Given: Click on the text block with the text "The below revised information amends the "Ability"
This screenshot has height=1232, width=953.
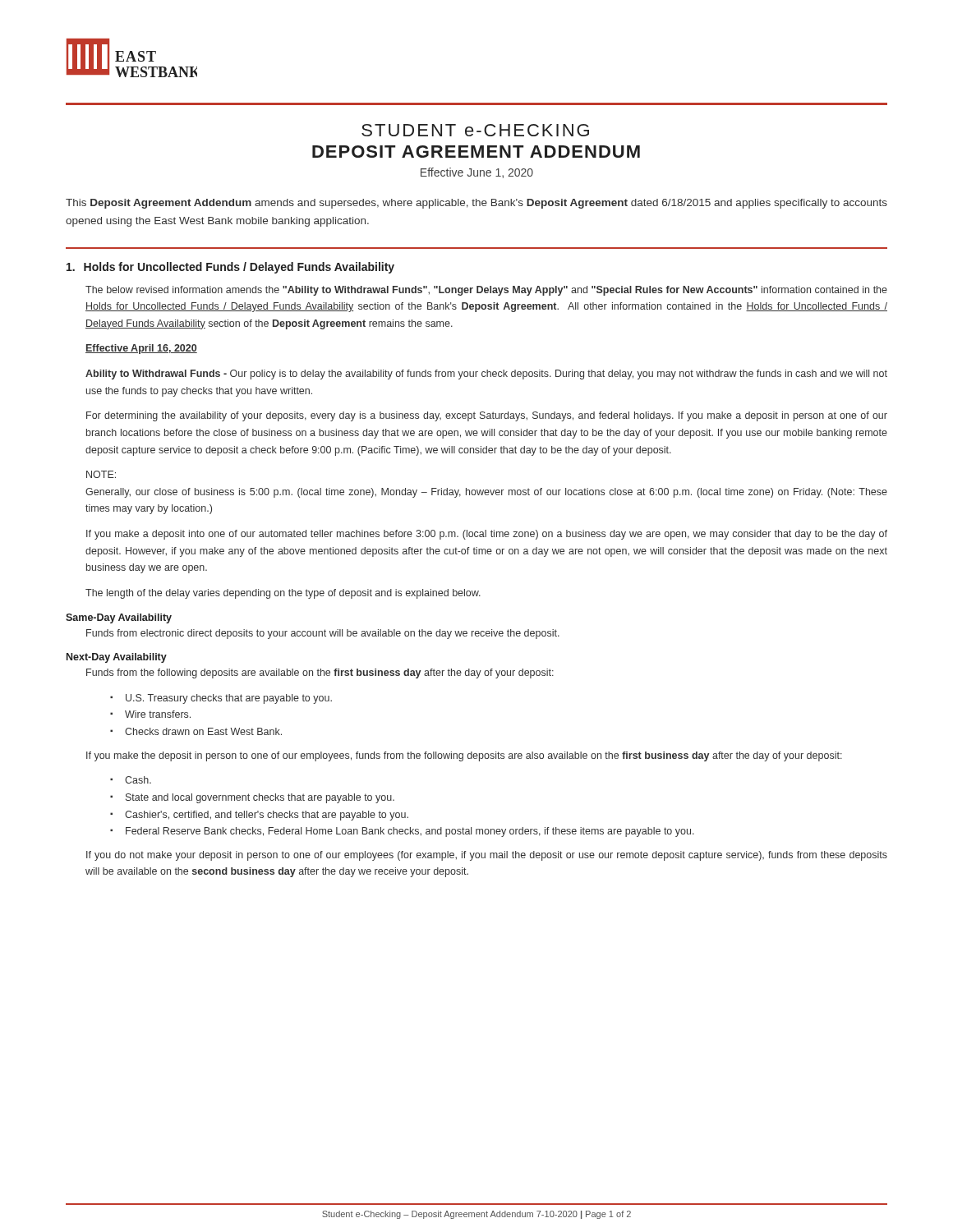Looking at the screenshot, I should tap(486, 307).
